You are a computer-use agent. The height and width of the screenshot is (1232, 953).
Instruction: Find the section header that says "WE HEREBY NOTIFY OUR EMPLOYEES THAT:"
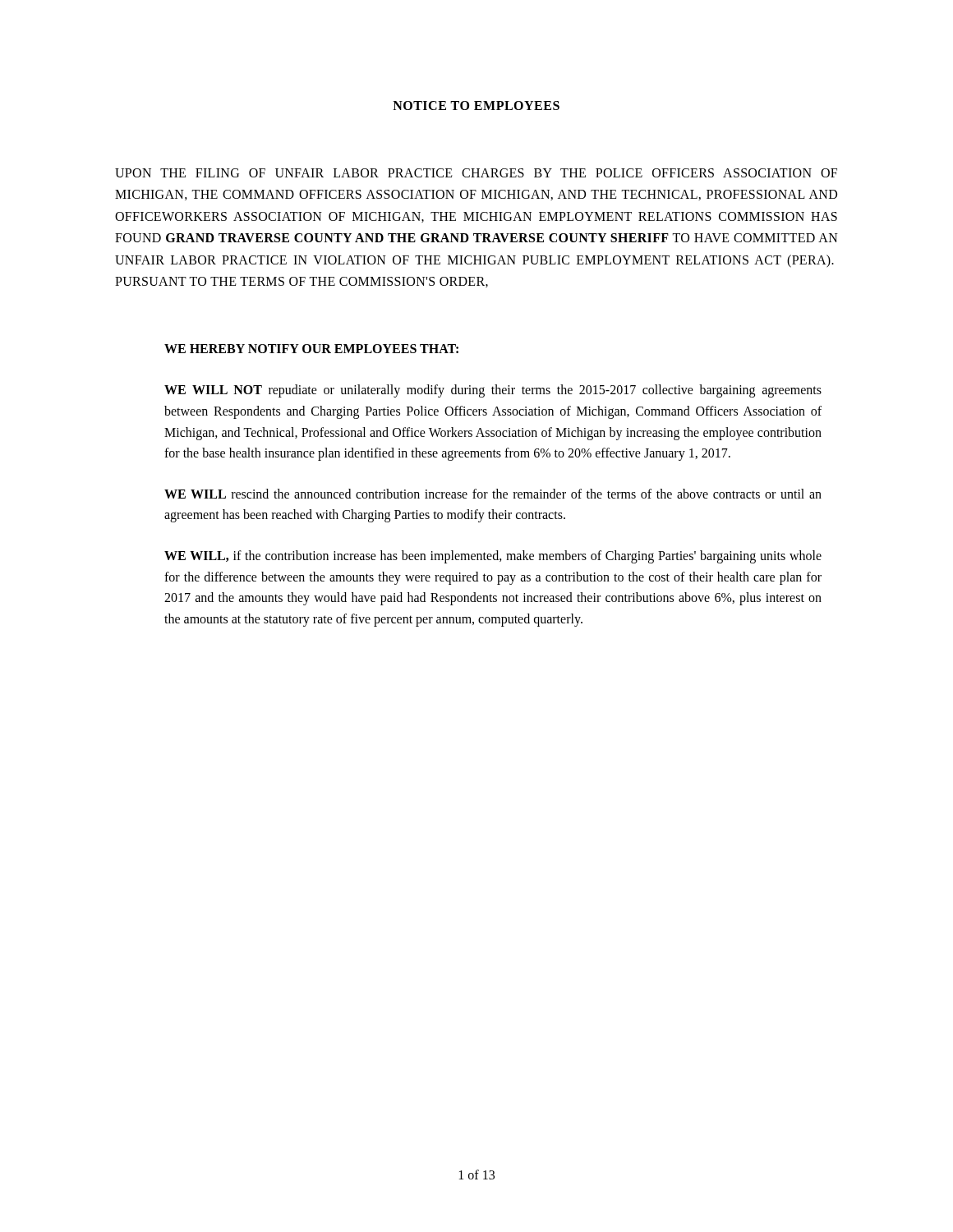point(312,349)
